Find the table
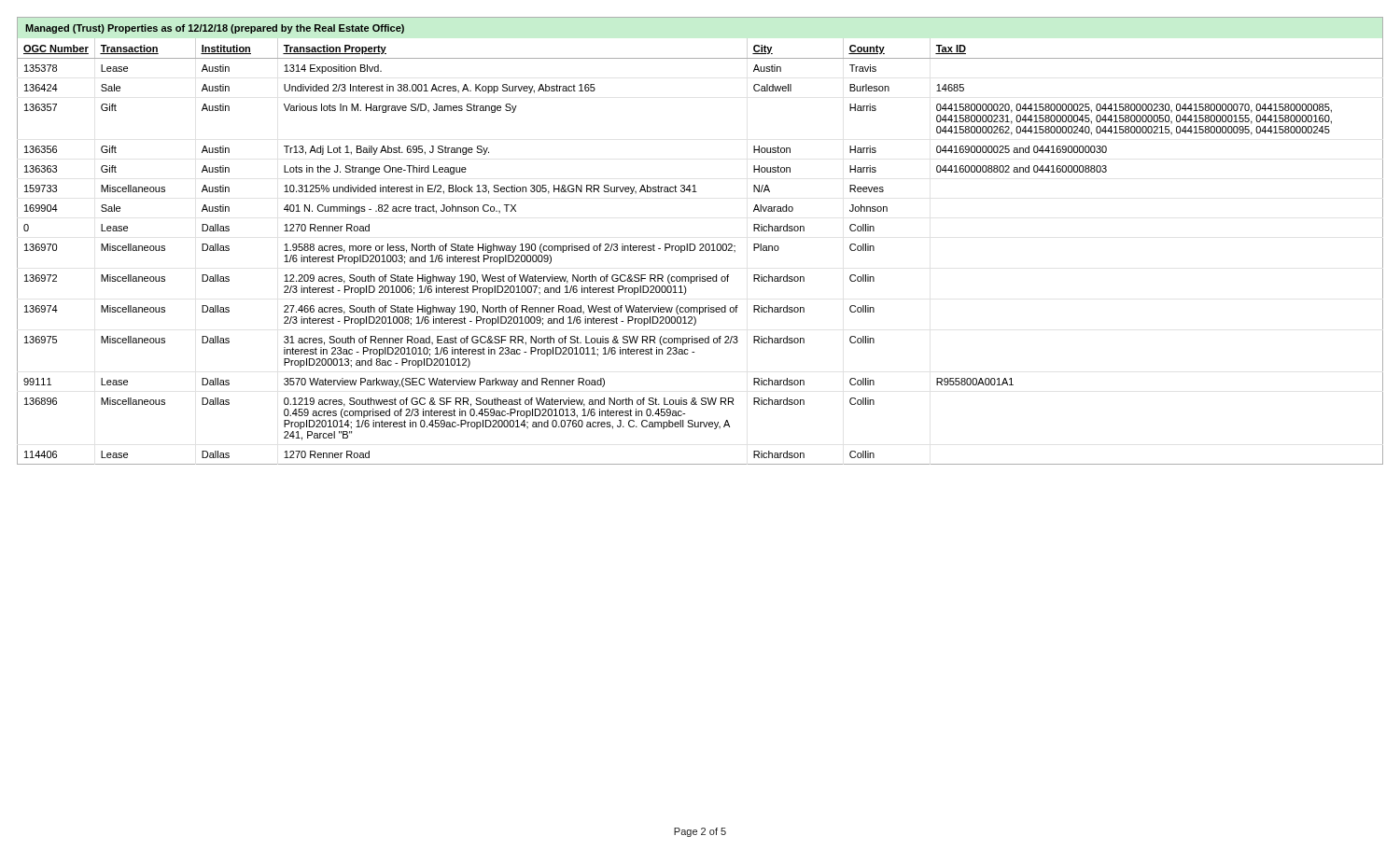 (700, 251)
